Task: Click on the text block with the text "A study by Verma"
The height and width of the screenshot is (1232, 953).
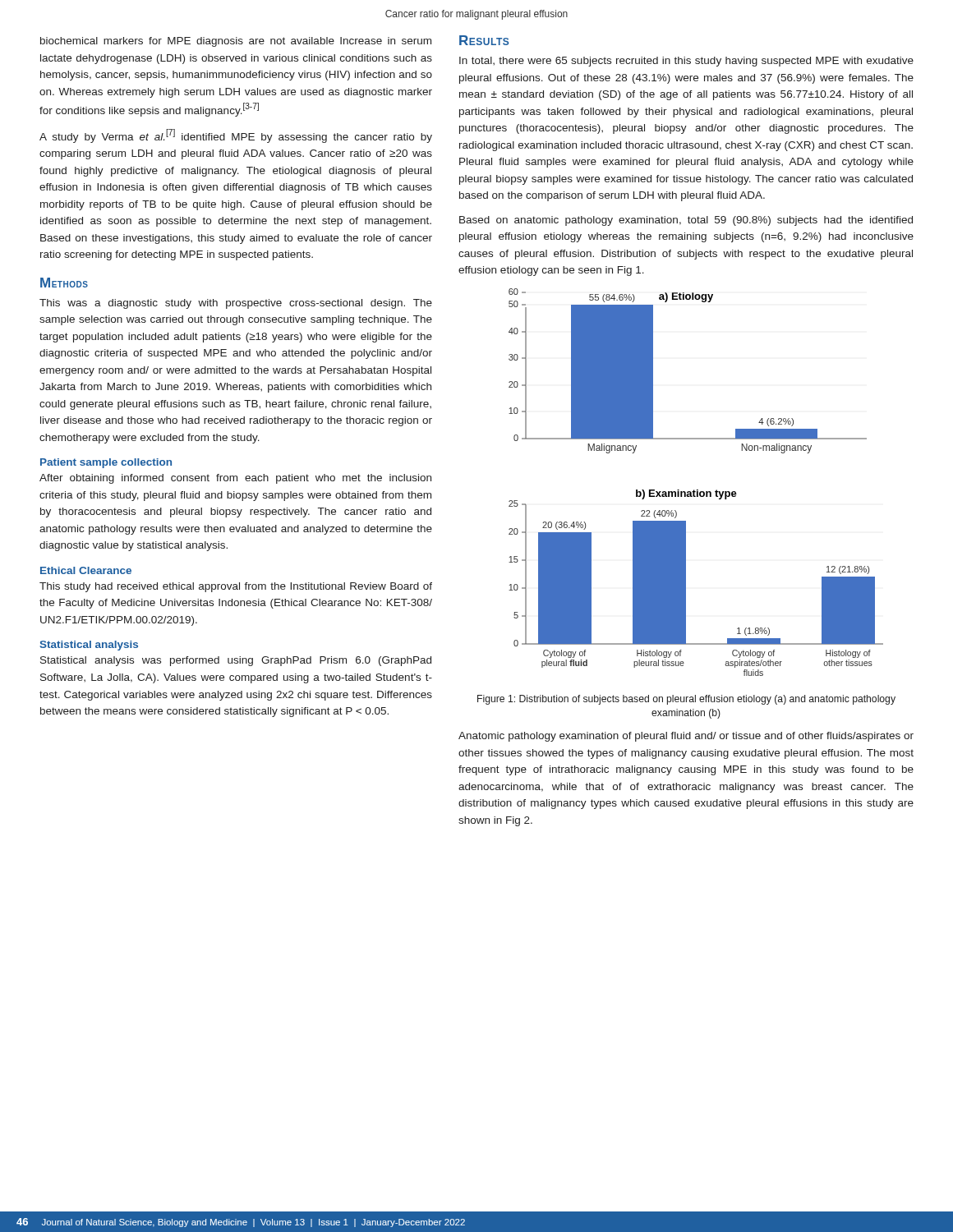Action: tap(236, 195)
